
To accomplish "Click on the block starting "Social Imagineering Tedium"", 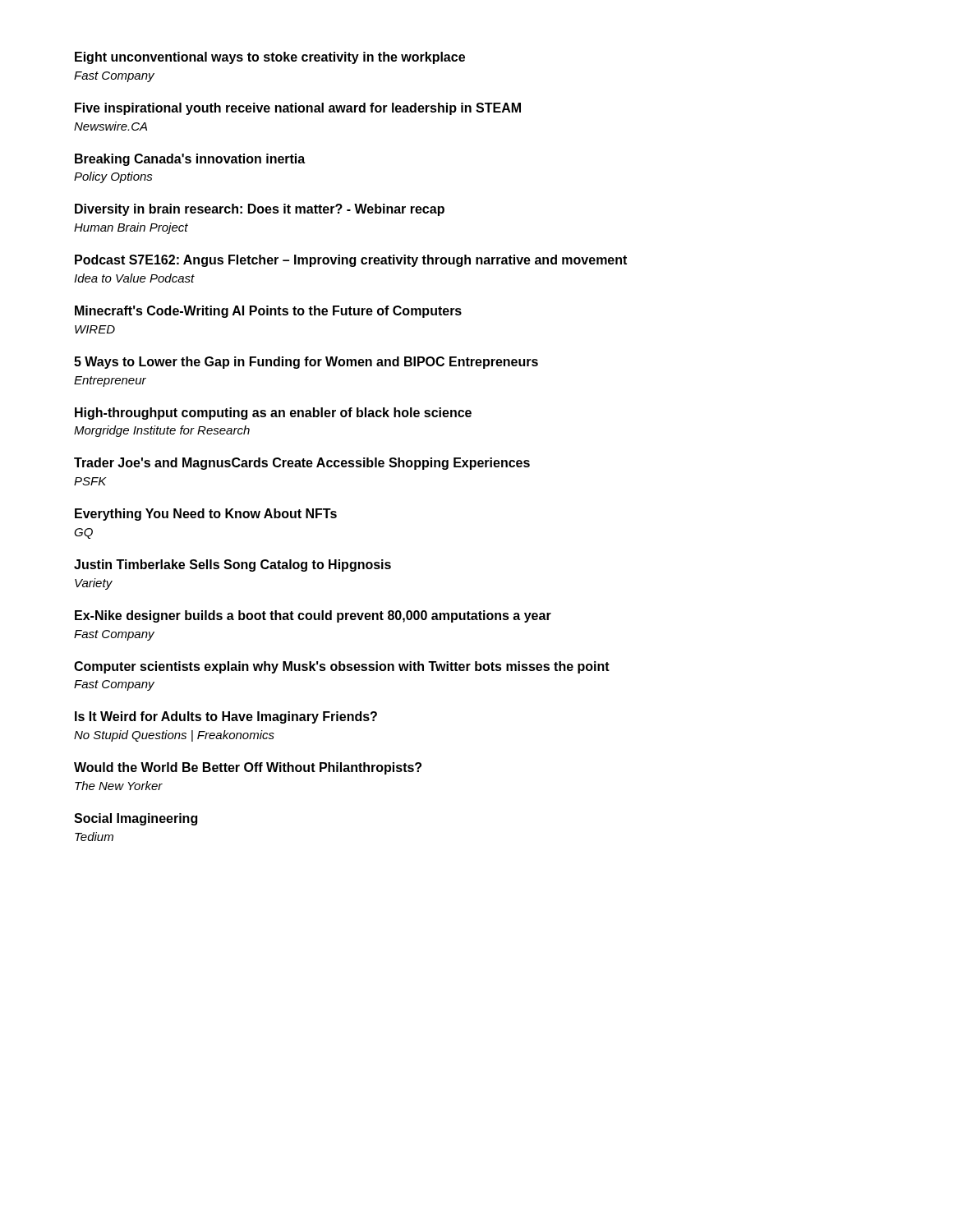I will coord(136,819).
